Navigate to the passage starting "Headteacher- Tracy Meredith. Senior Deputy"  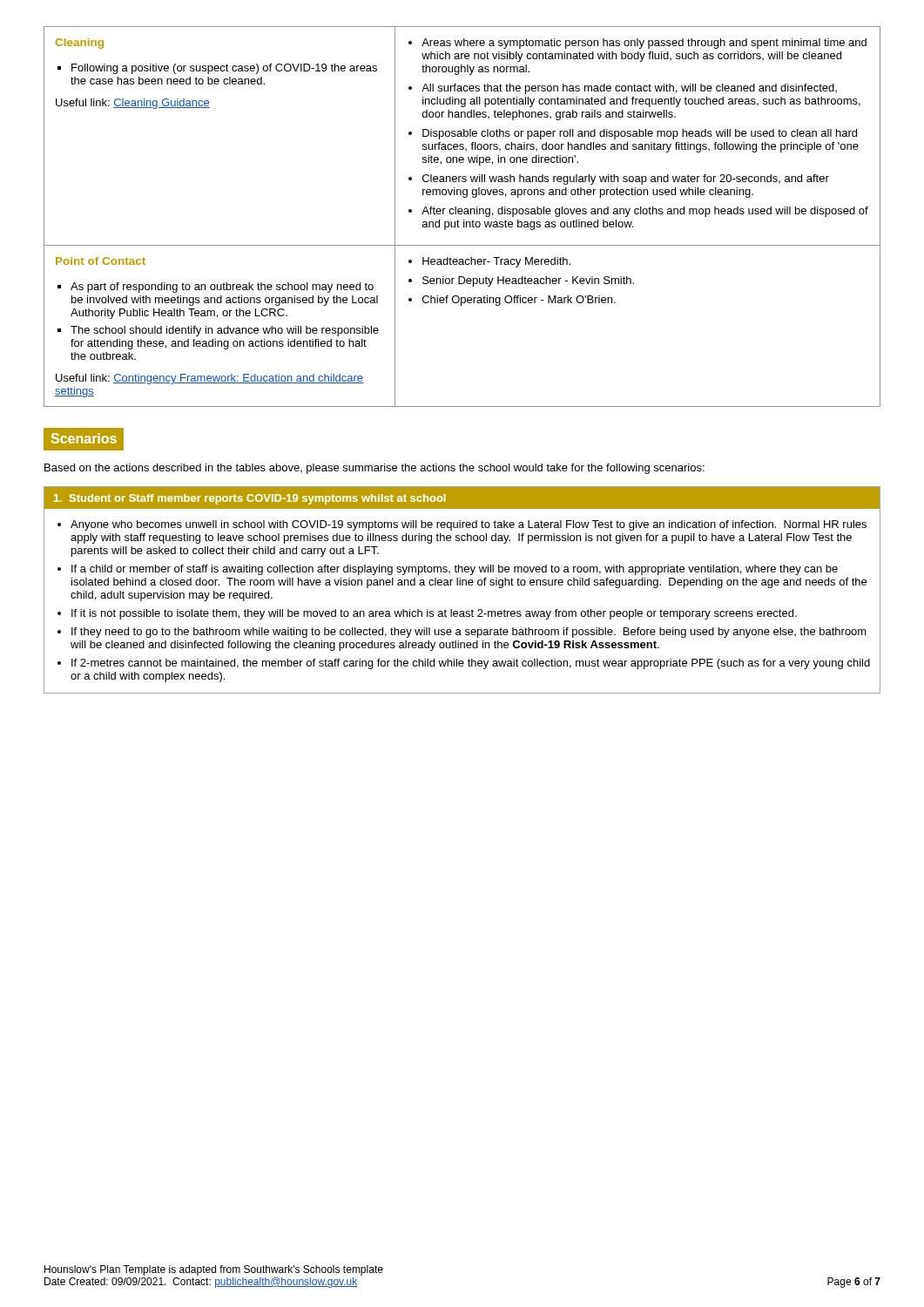[638, 280]
